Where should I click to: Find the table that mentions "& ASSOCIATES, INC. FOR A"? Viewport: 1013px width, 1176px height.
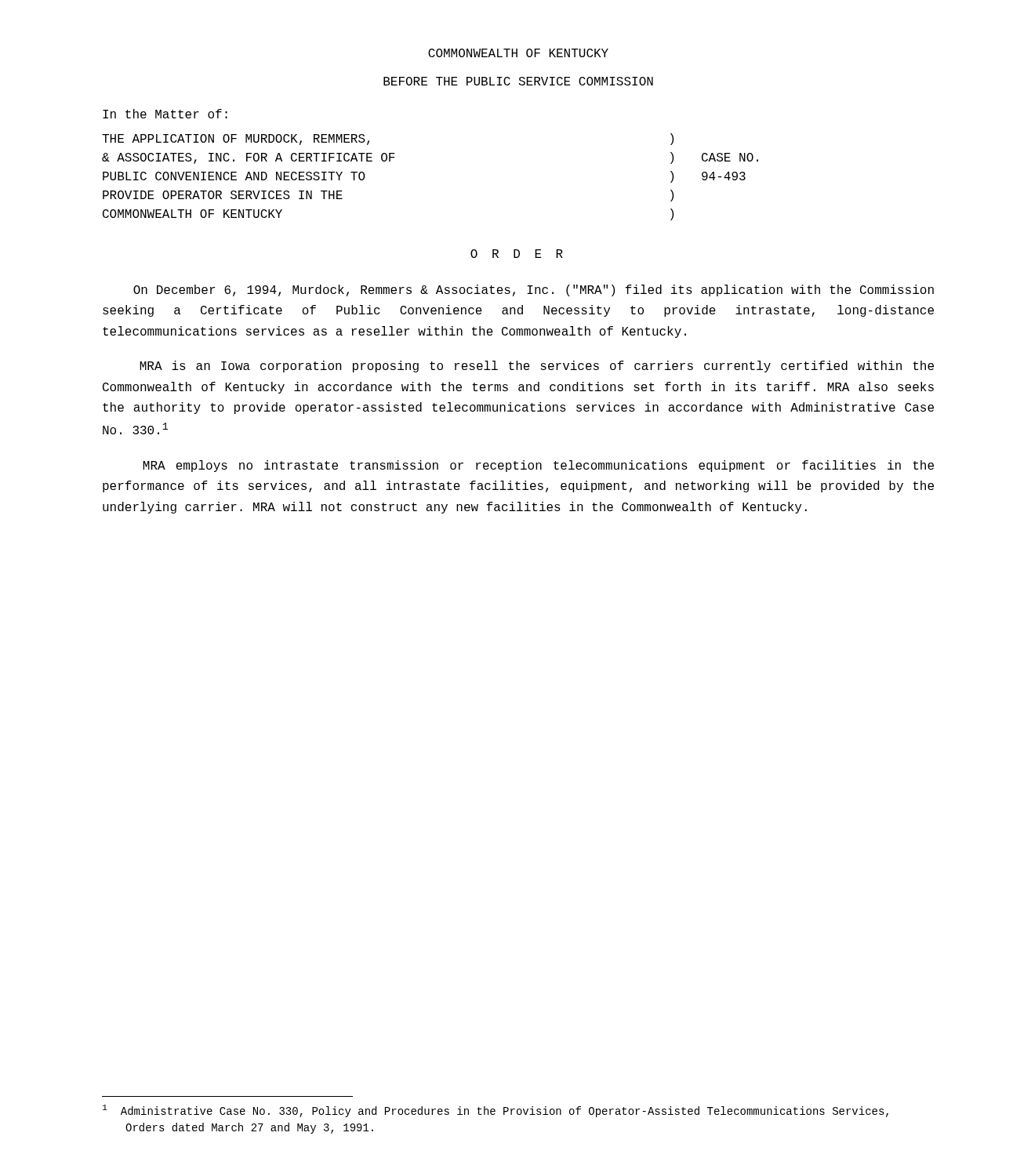[x=518, y=177]
